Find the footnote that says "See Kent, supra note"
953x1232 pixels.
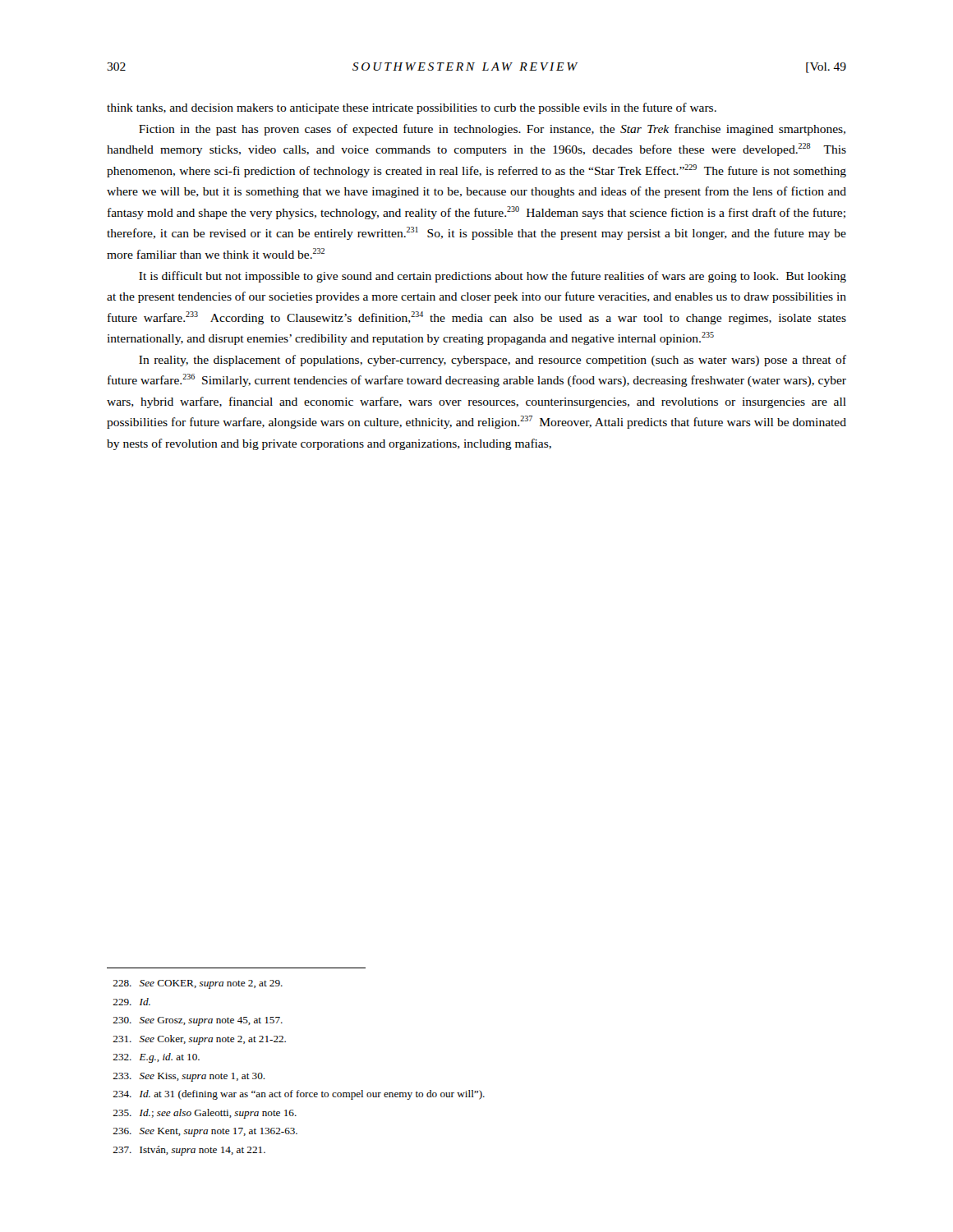202,1131
